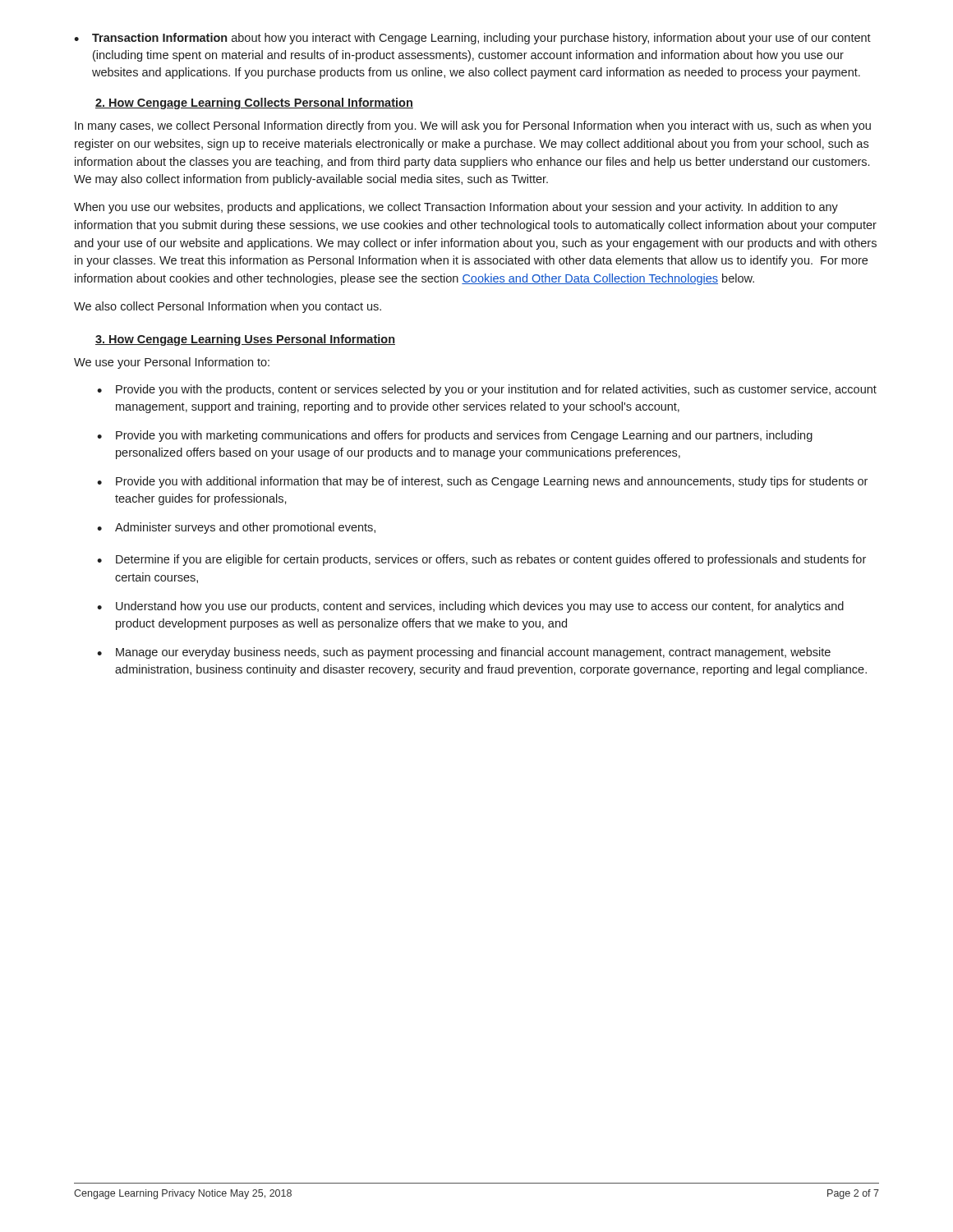953x1232 pixels.
Task: Select the element starting "2. How Cengage"
Action: (254, 103)
